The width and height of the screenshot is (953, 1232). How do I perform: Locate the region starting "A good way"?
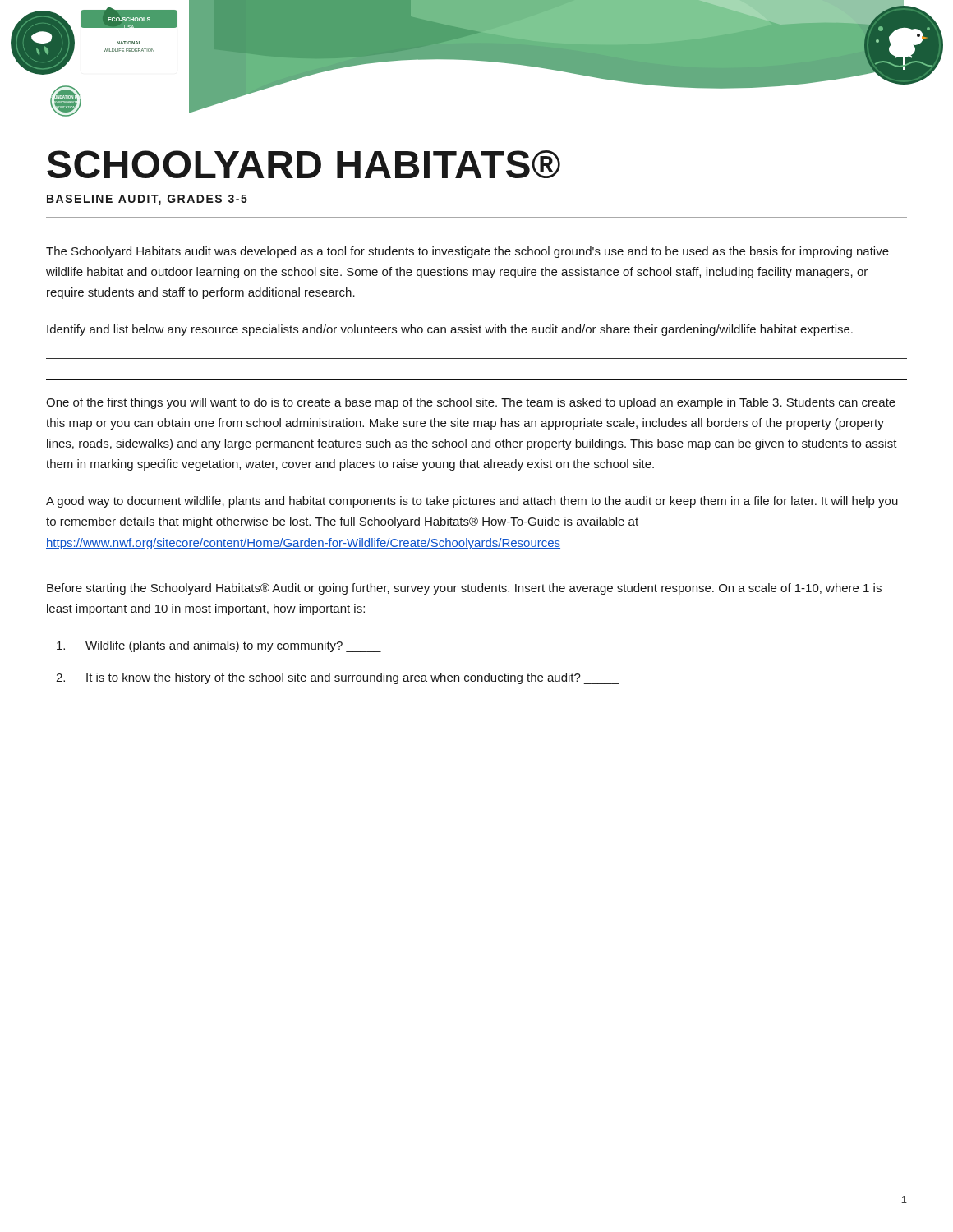click(x=472, y=522)
